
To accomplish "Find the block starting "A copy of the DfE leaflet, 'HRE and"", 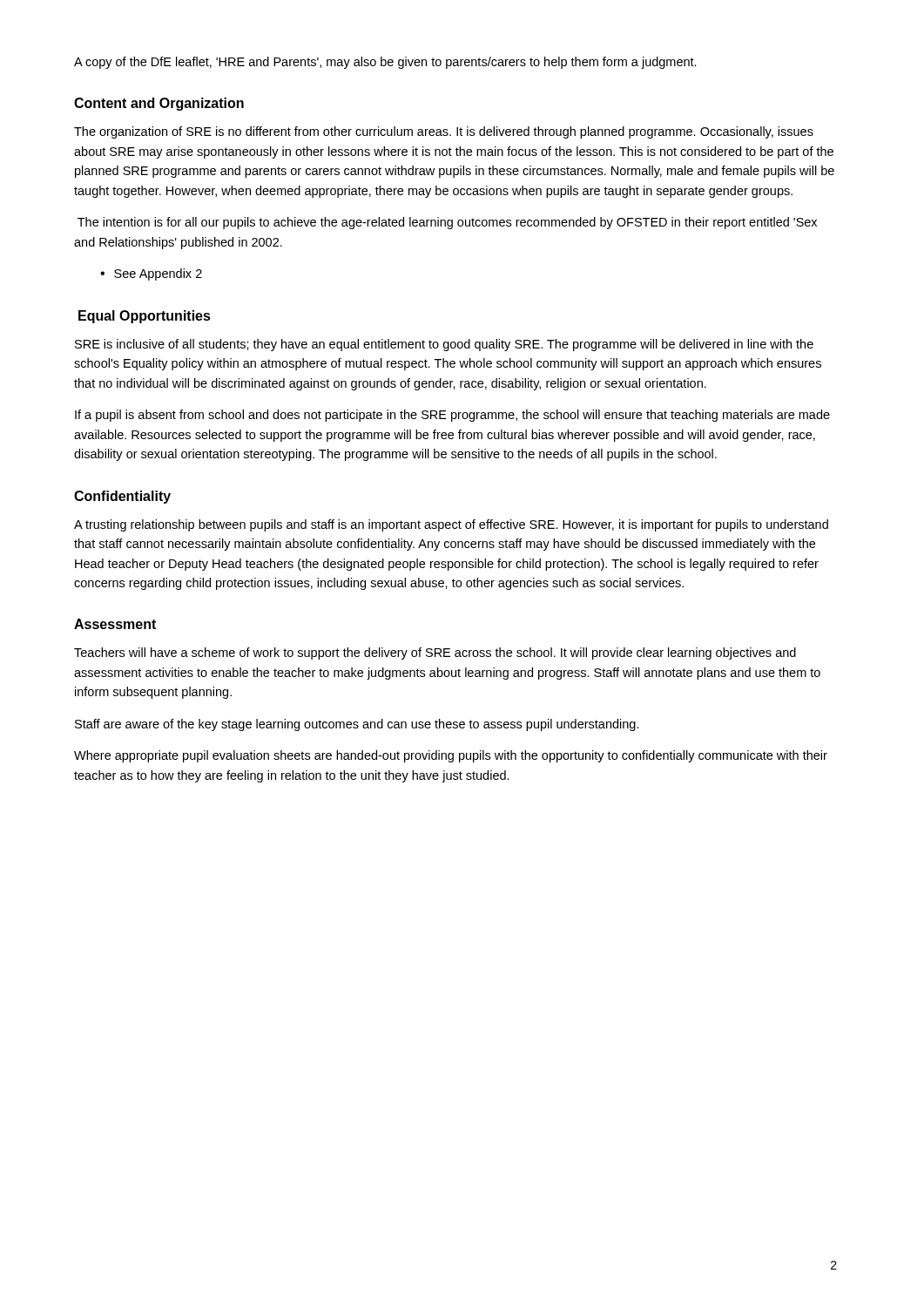I will click(386, 62).
